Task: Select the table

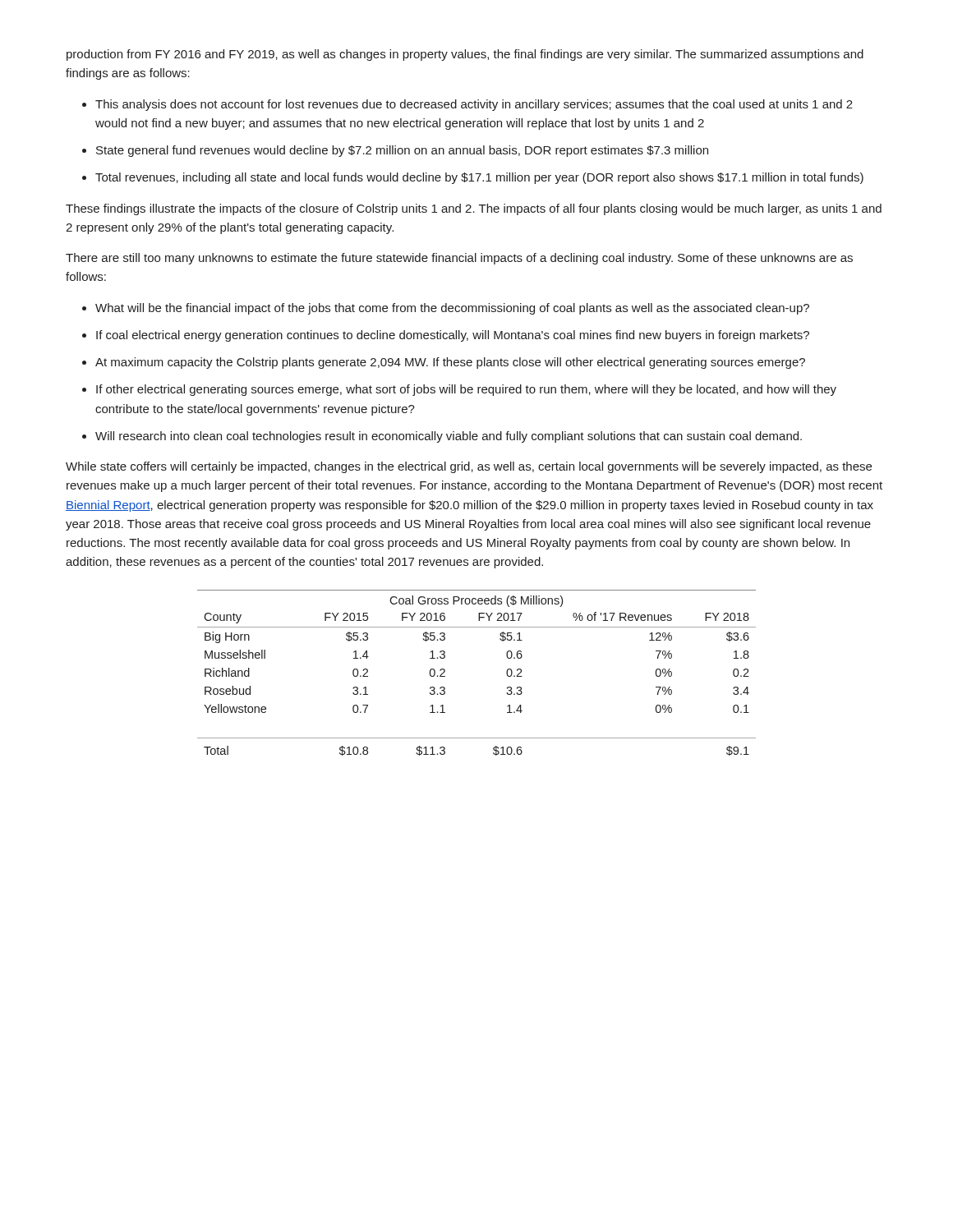Action: [476, 674]
